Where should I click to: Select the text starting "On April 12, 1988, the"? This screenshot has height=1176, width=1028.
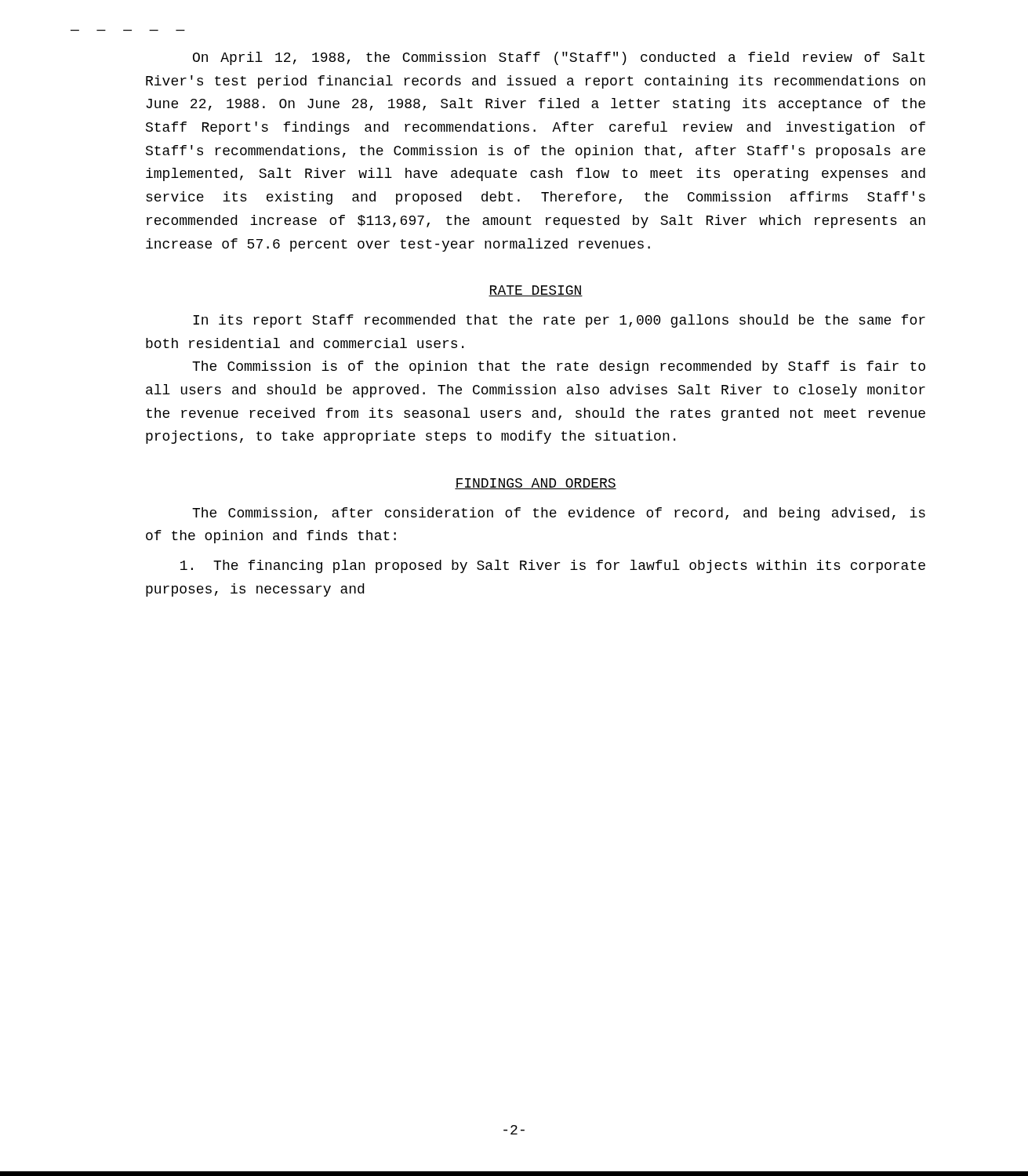536,151
